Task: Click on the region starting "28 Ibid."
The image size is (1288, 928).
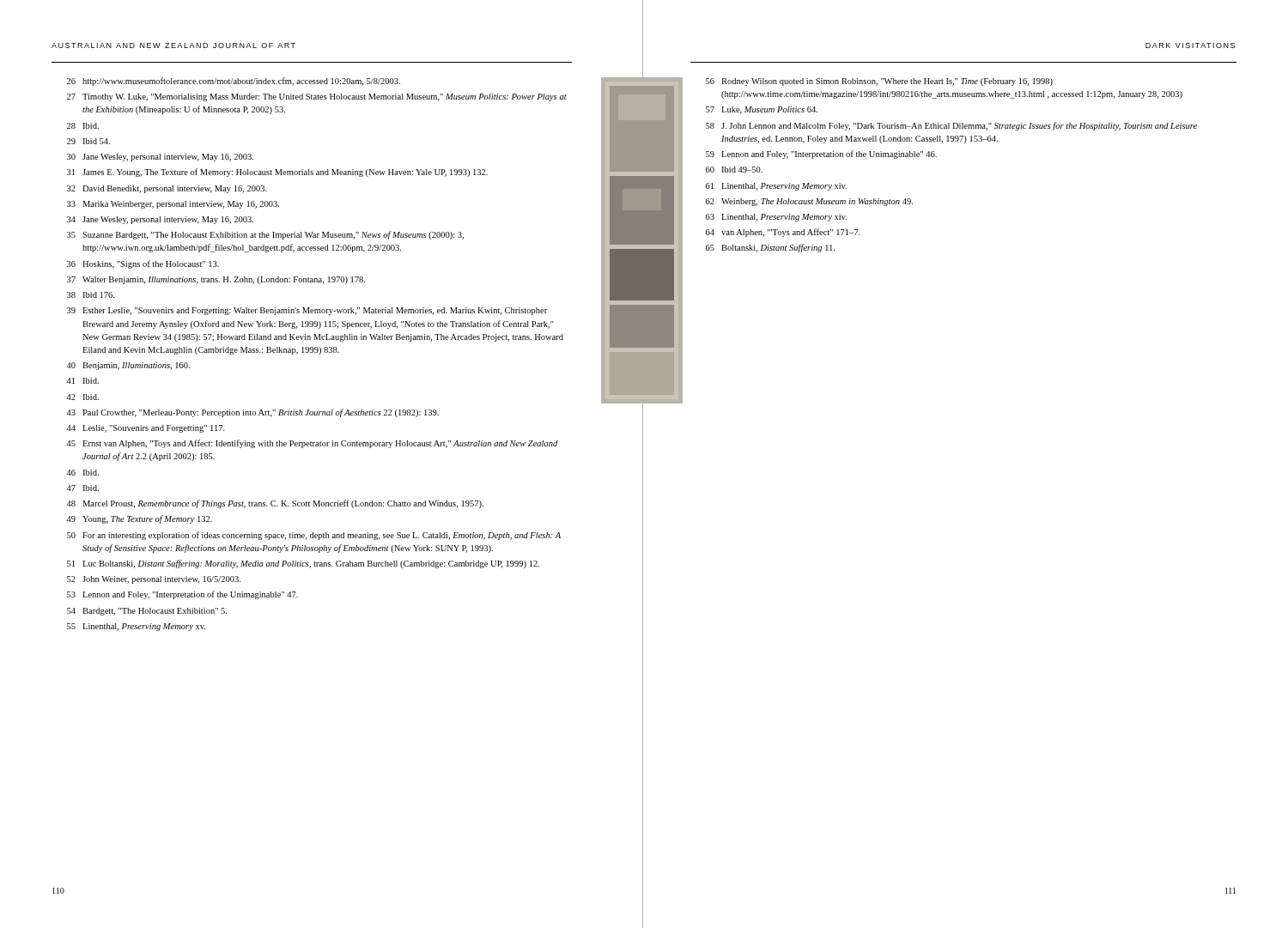Action: 83,126
